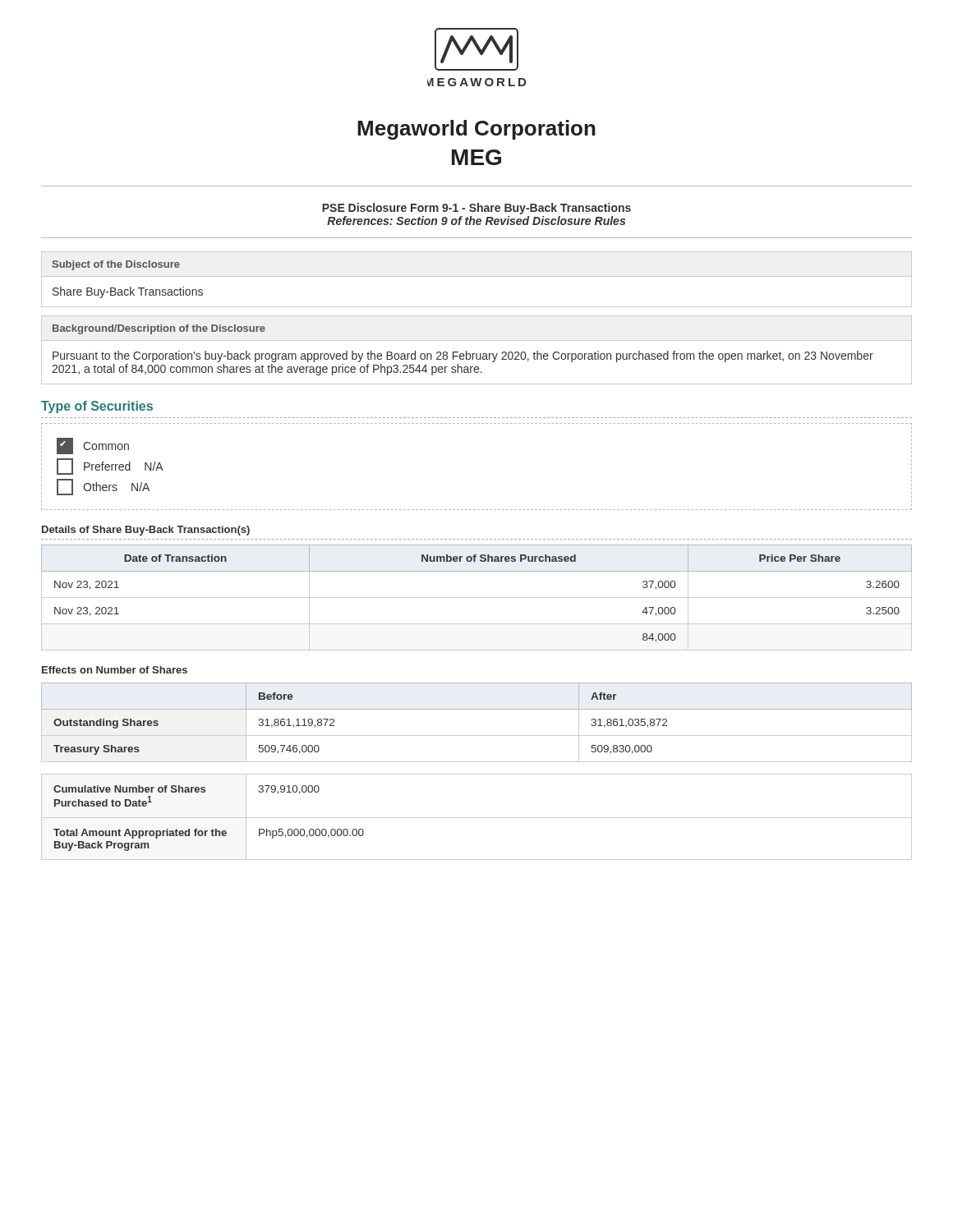This screenshot has height=1232, width=953.
Task: Locate the title with the text "Megaworld Corporation"
Action: 476,129
